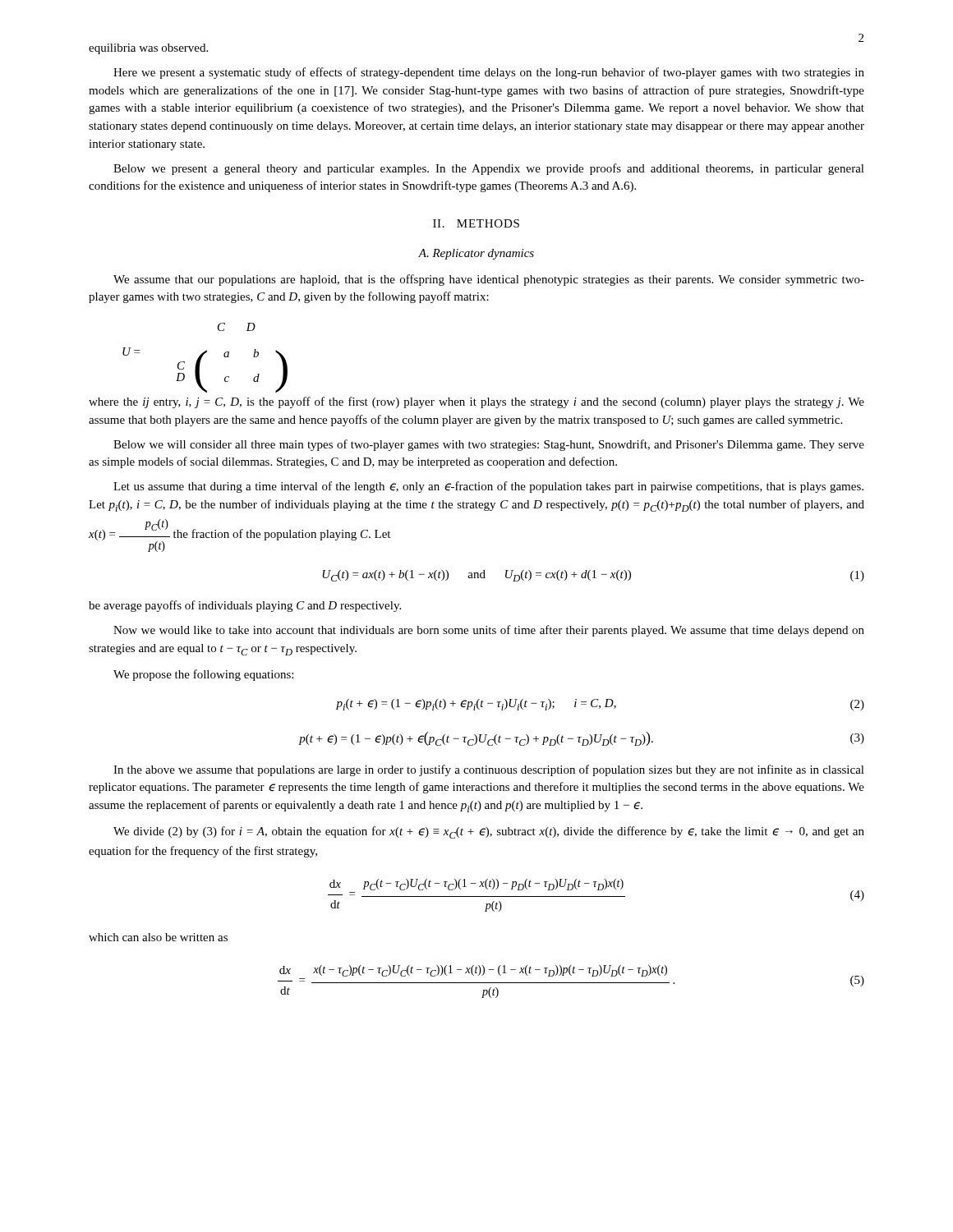Where is the passage that starts "Let us assume that during"?
The image size is (953, 1232).
point(476,516)
